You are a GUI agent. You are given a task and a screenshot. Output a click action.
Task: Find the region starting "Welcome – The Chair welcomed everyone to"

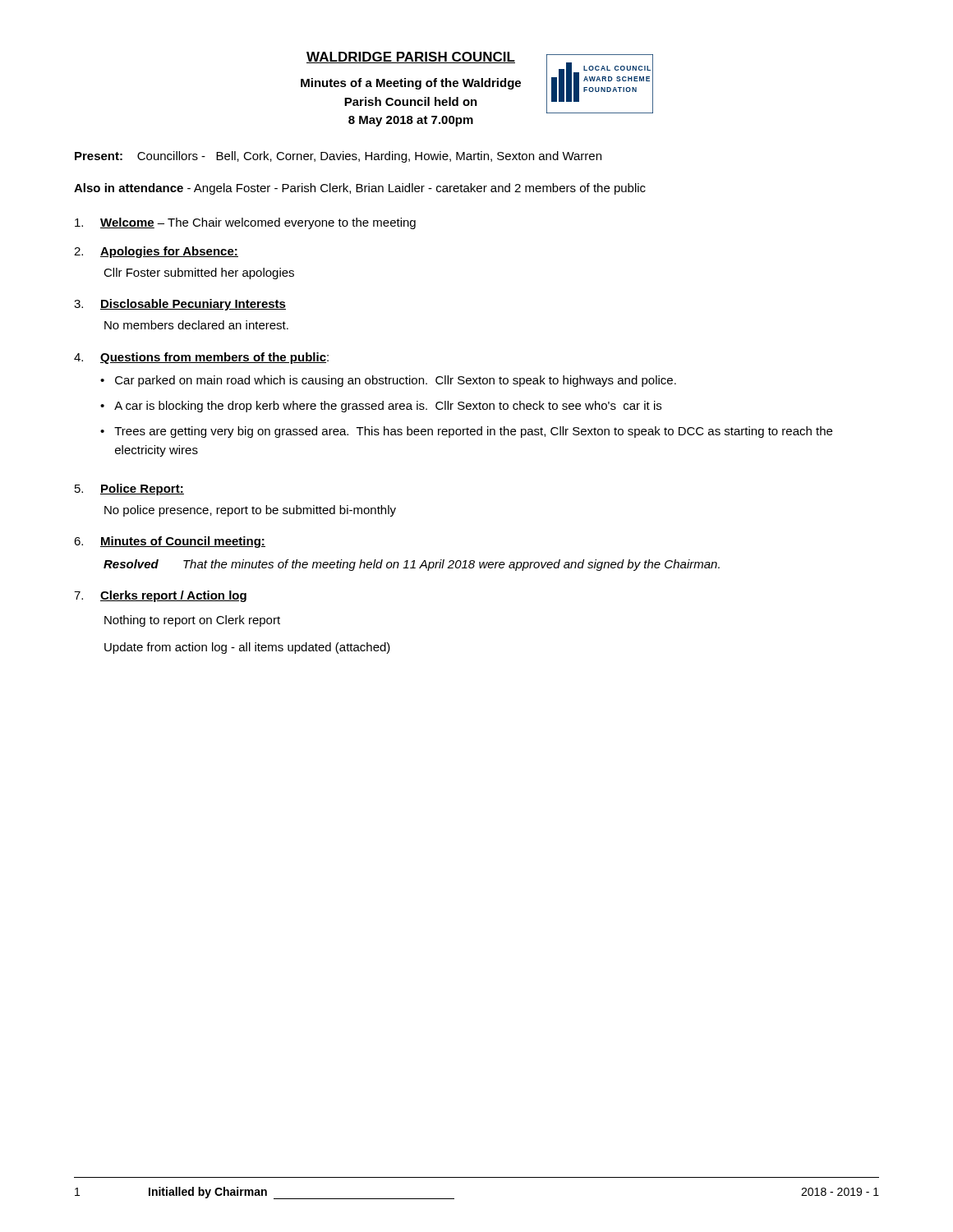click(258, 222)
